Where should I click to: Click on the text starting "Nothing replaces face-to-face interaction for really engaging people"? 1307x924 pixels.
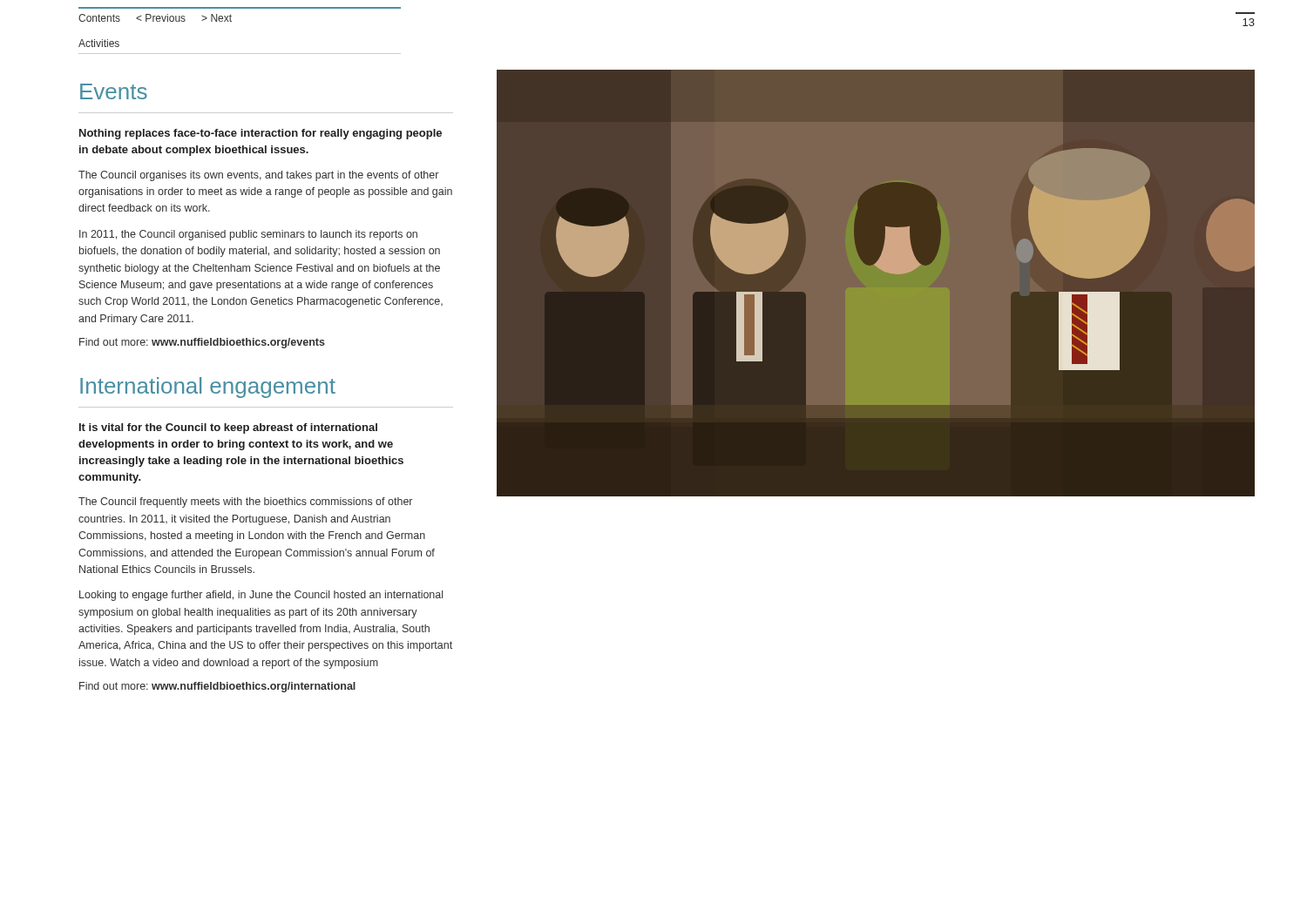click(x=260, y=141)
